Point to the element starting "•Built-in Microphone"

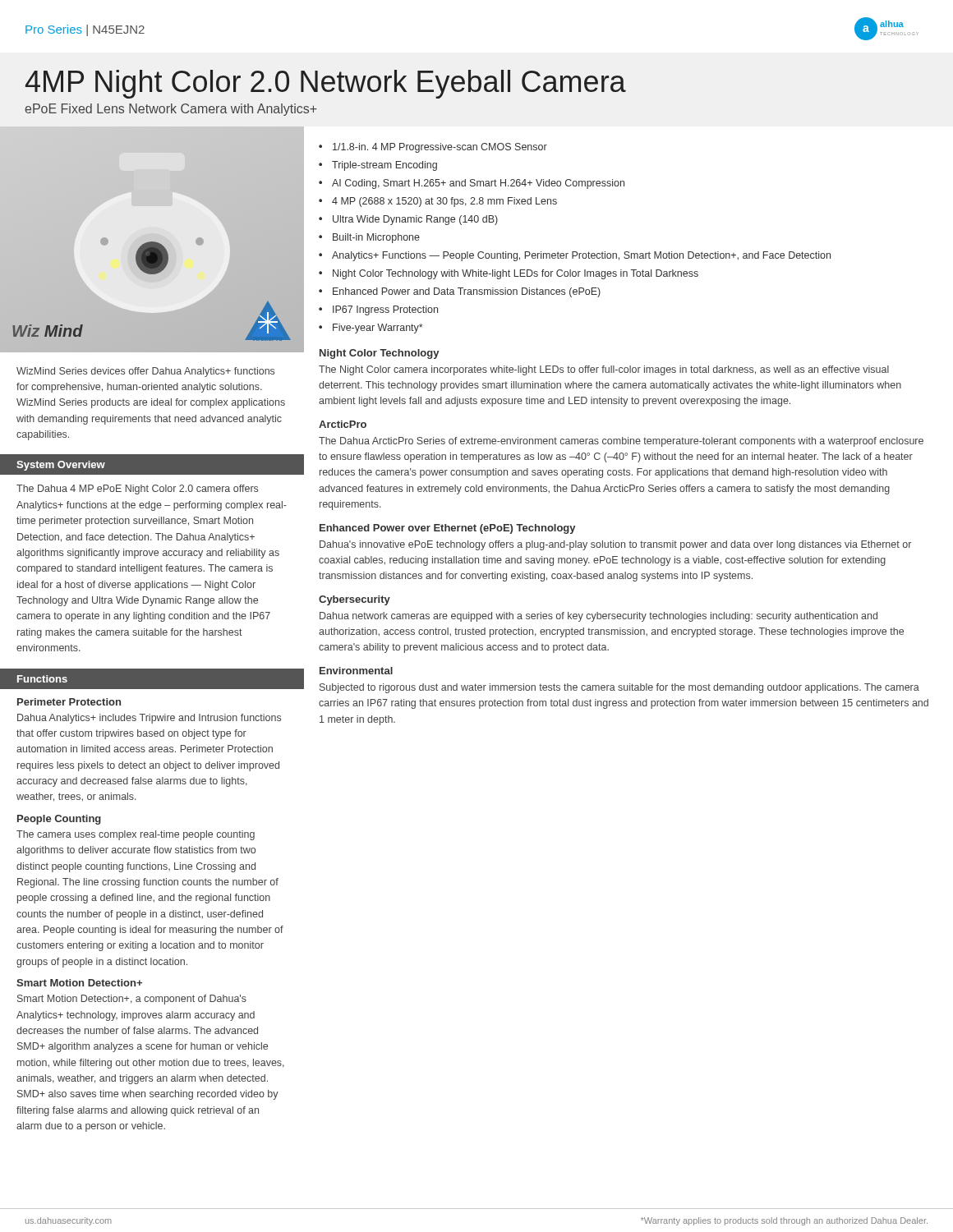click(x=369, y=237)
